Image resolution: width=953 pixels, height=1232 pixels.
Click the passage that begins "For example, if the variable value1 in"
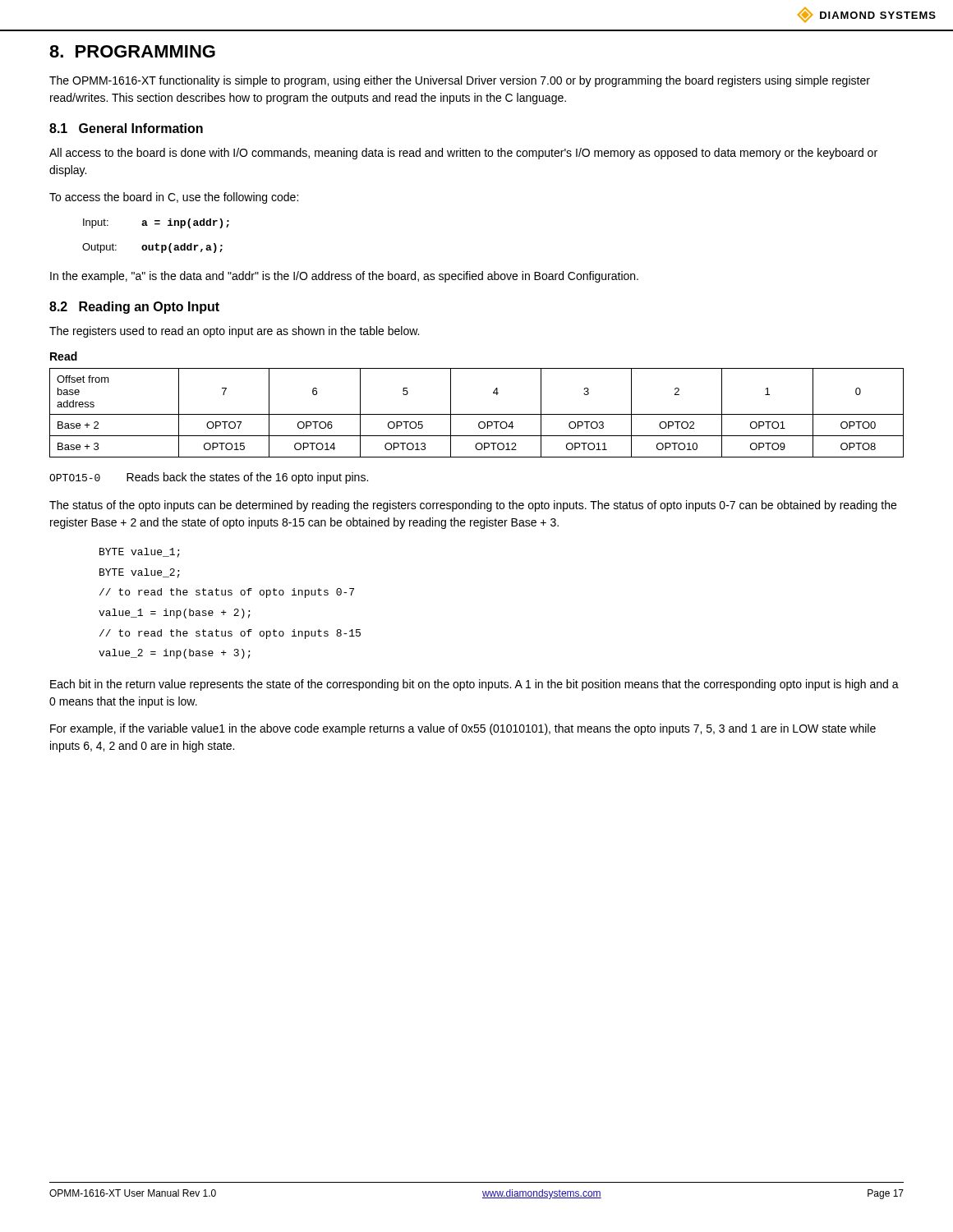pos(463,737)
